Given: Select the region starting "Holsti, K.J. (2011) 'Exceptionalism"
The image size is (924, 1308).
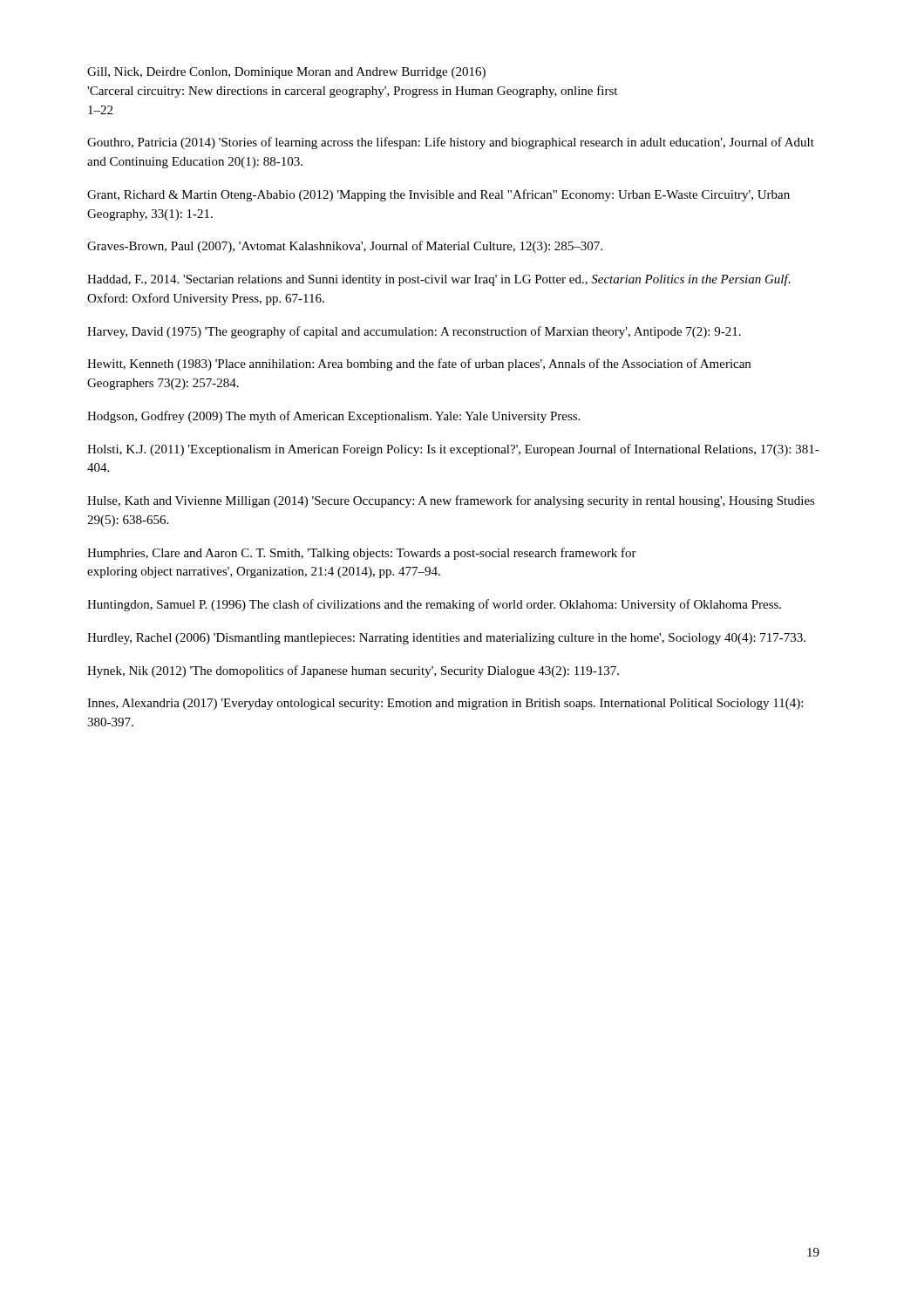Looking at the screenshot, I should click(453, 458).
